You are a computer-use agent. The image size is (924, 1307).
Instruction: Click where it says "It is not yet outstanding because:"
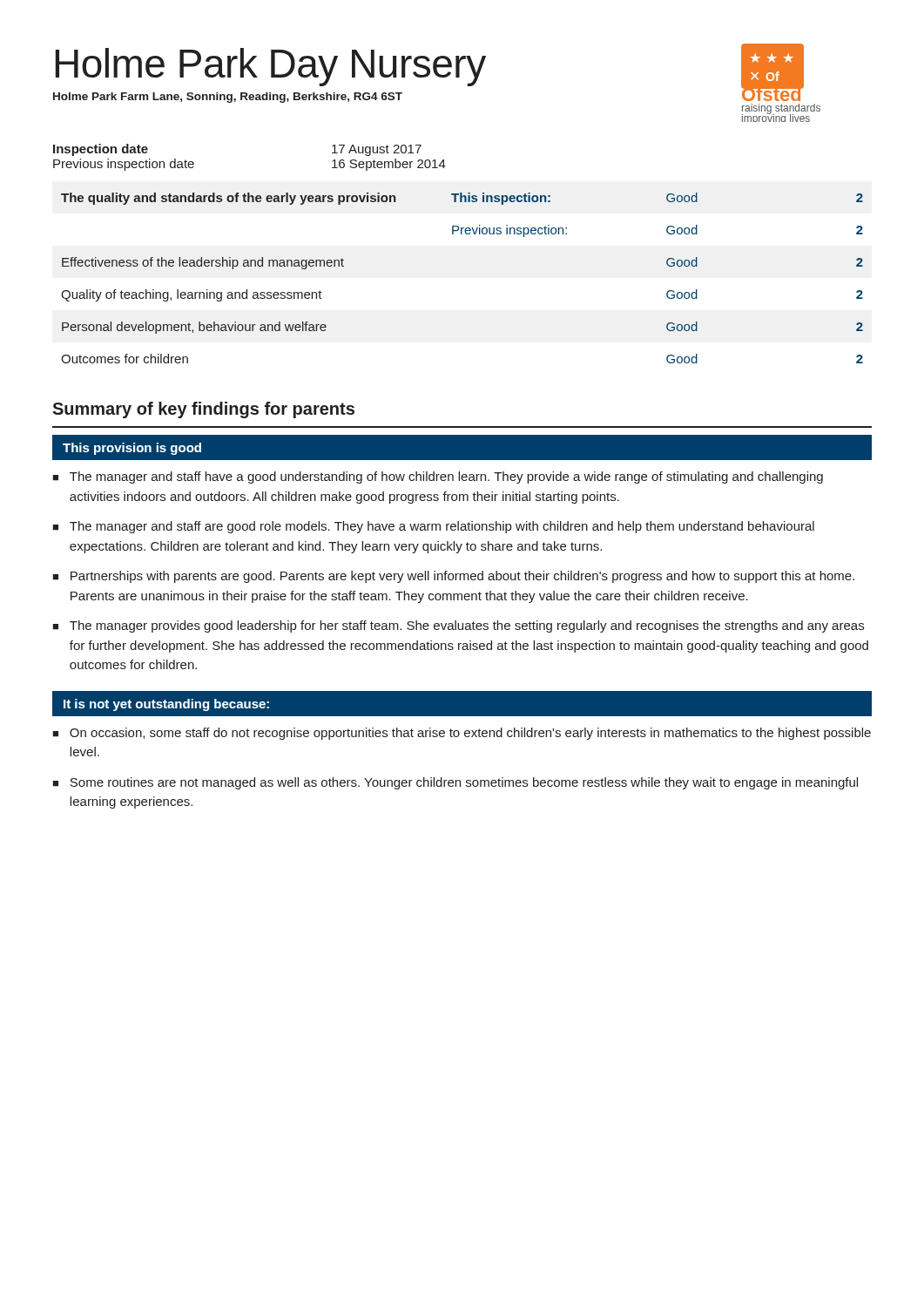tap(166, 705)
